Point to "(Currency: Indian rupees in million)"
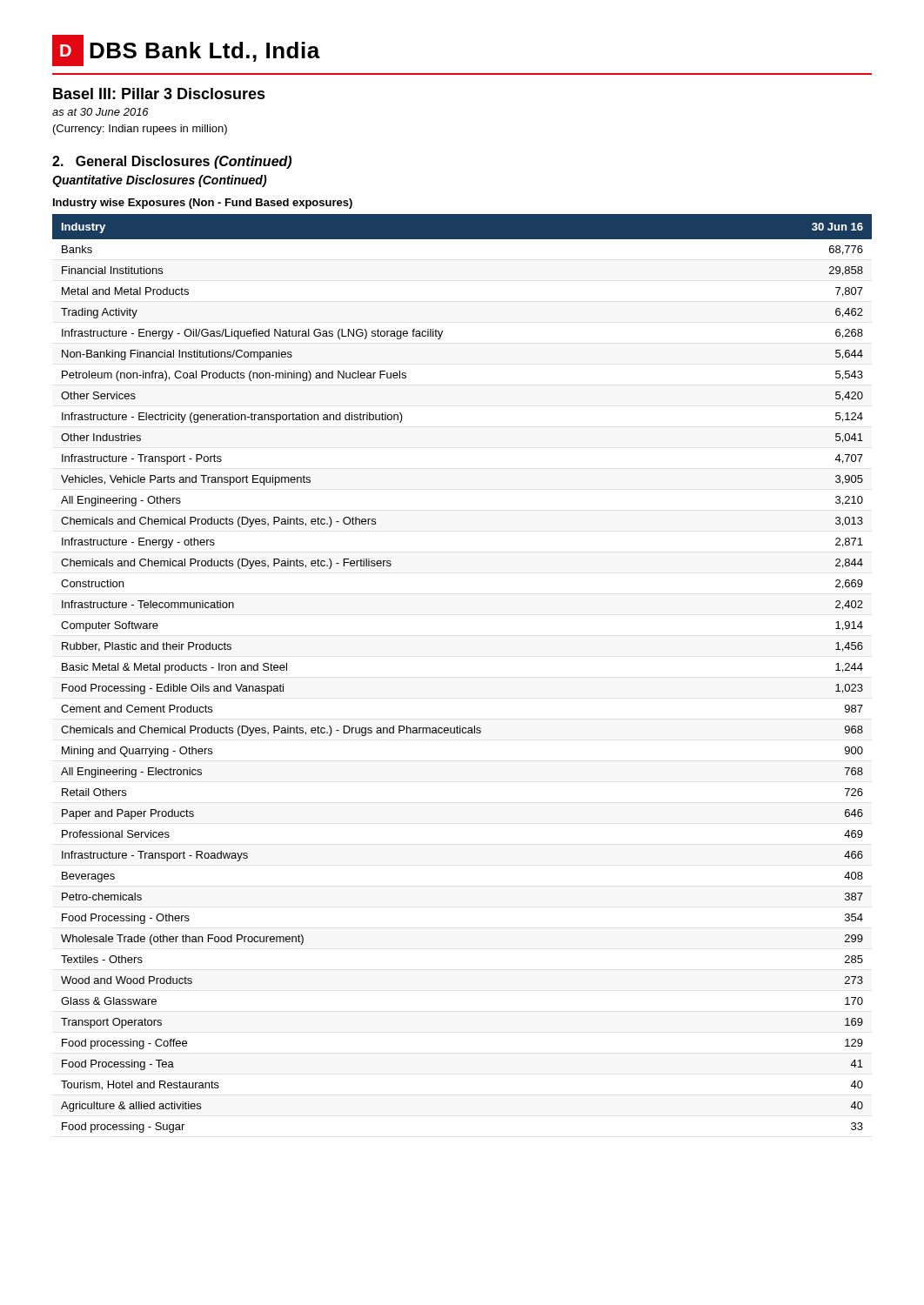 click(x=140, y=128)
